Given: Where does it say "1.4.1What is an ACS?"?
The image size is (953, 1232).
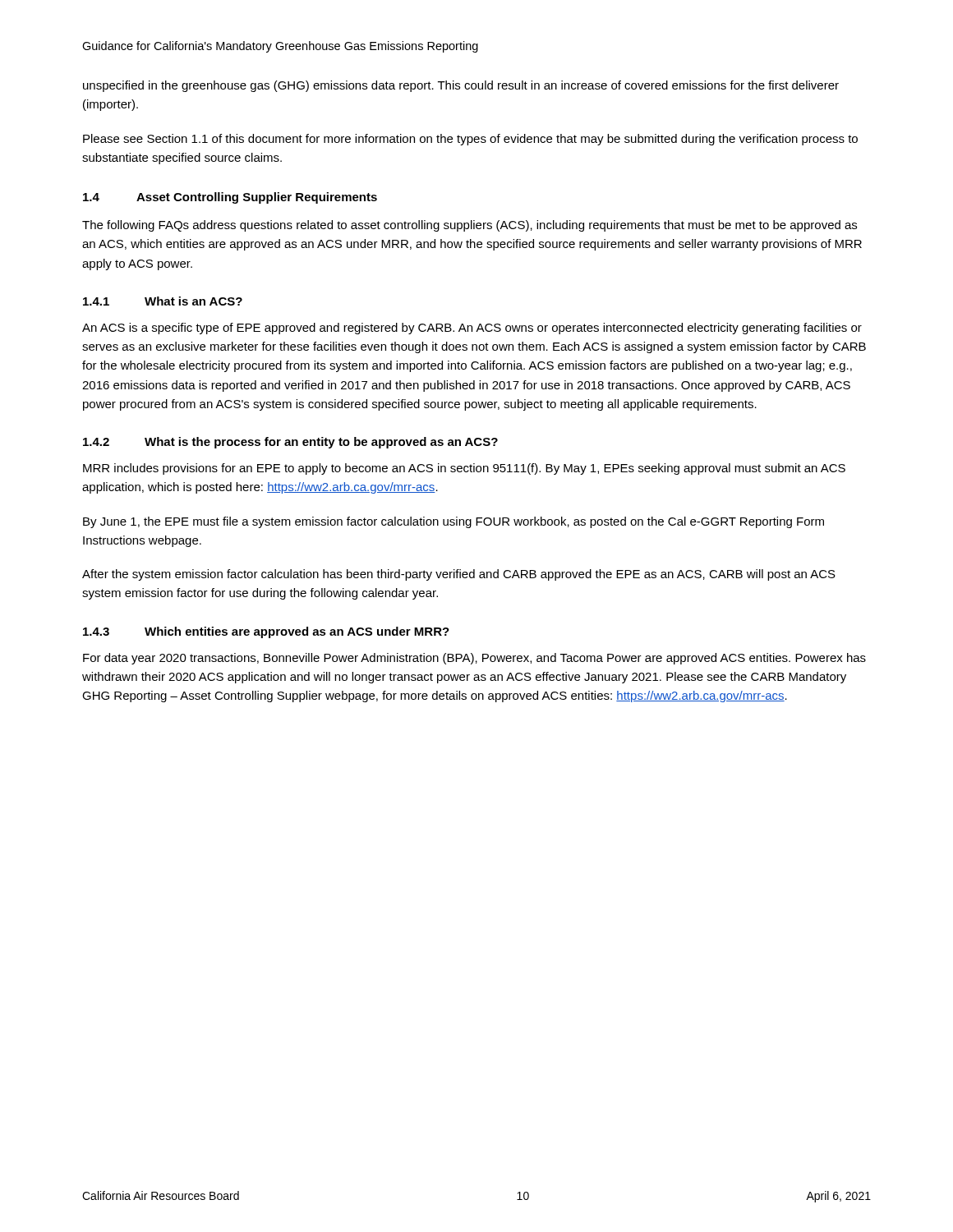Looking at the screenshot, I should click(162, 301).
